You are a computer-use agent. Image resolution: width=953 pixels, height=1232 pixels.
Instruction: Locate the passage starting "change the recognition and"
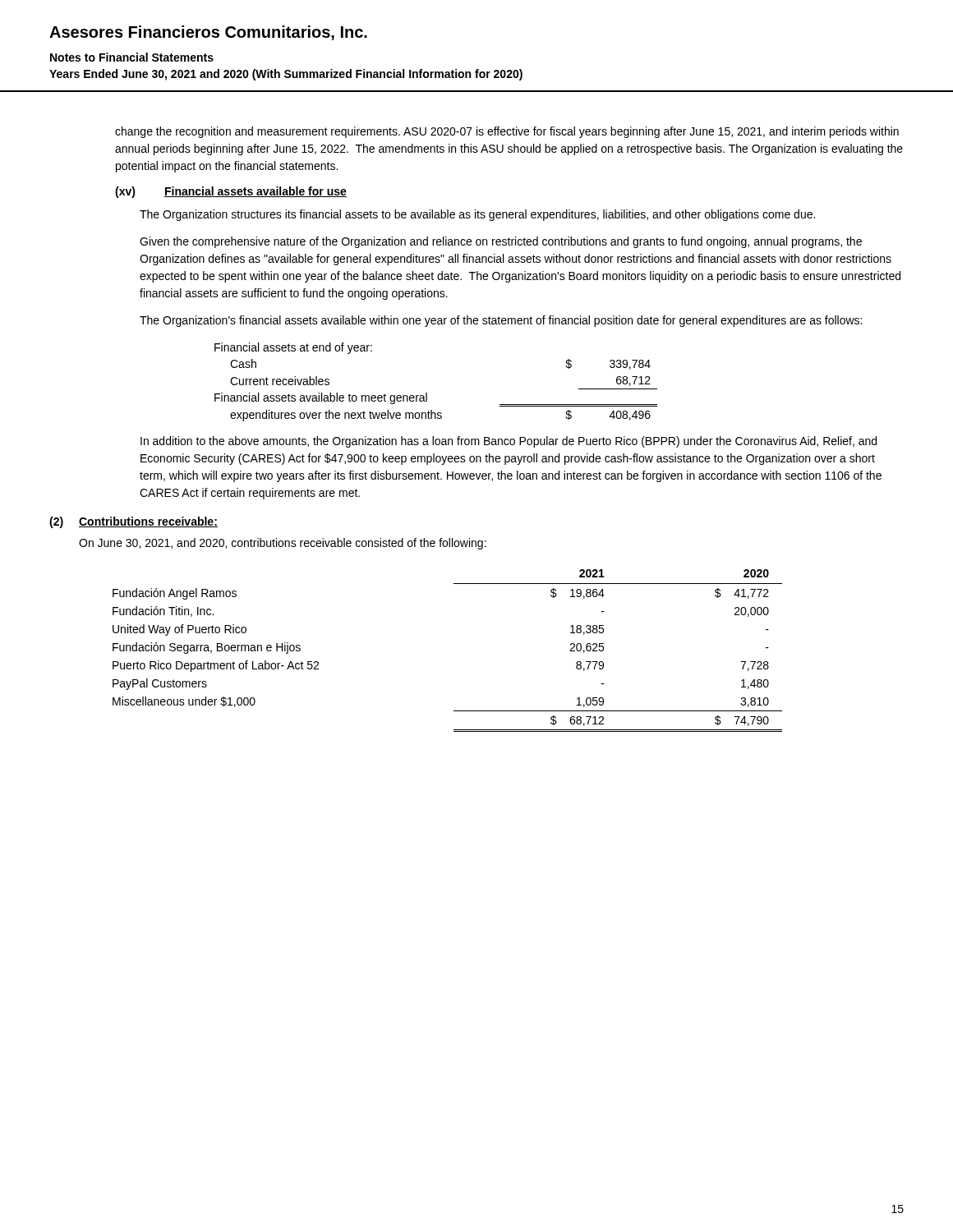coord(509,149)
